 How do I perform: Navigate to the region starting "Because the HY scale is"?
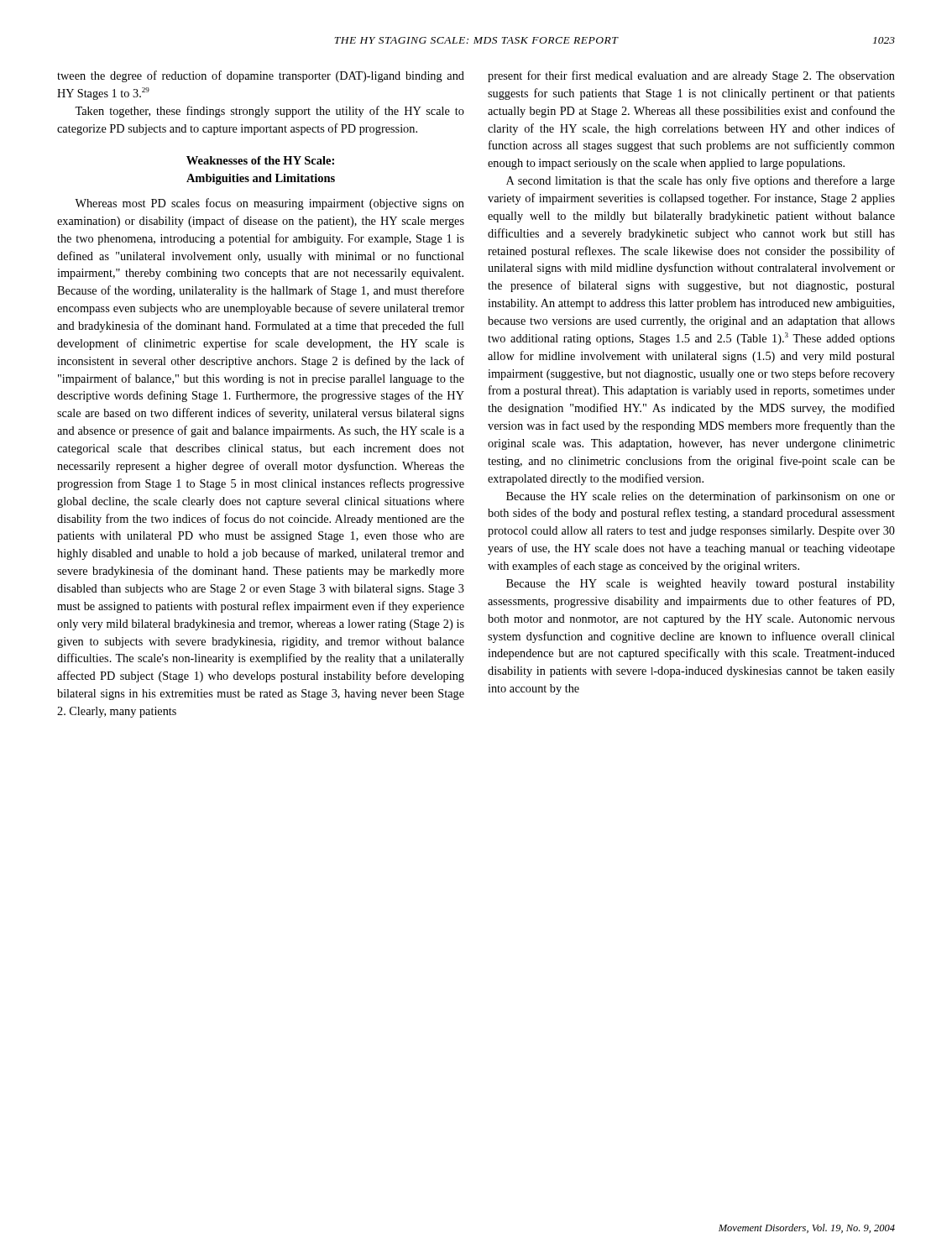tap(691, 636)
